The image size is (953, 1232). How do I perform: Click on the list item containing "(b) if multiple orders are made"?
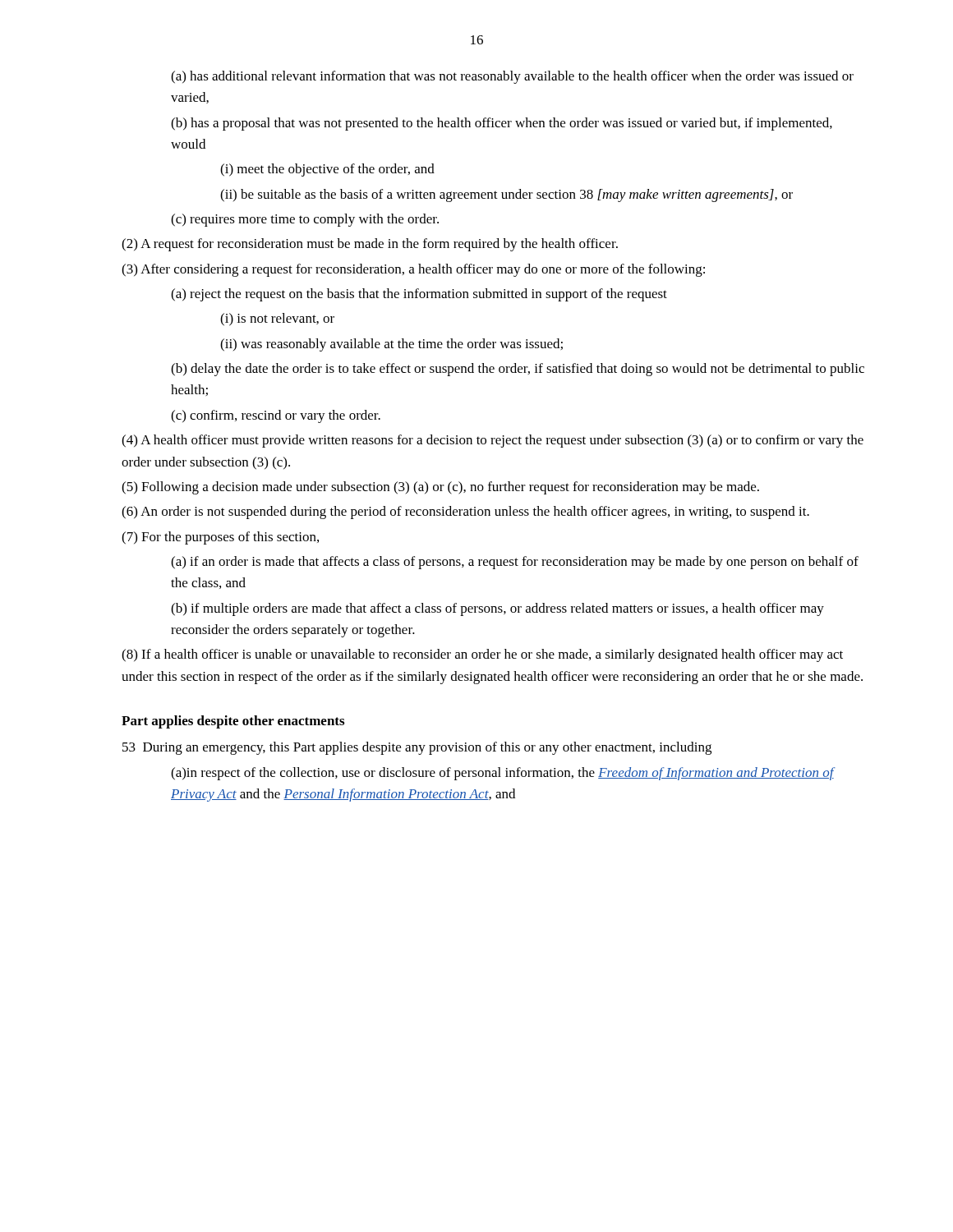point(521,619)
